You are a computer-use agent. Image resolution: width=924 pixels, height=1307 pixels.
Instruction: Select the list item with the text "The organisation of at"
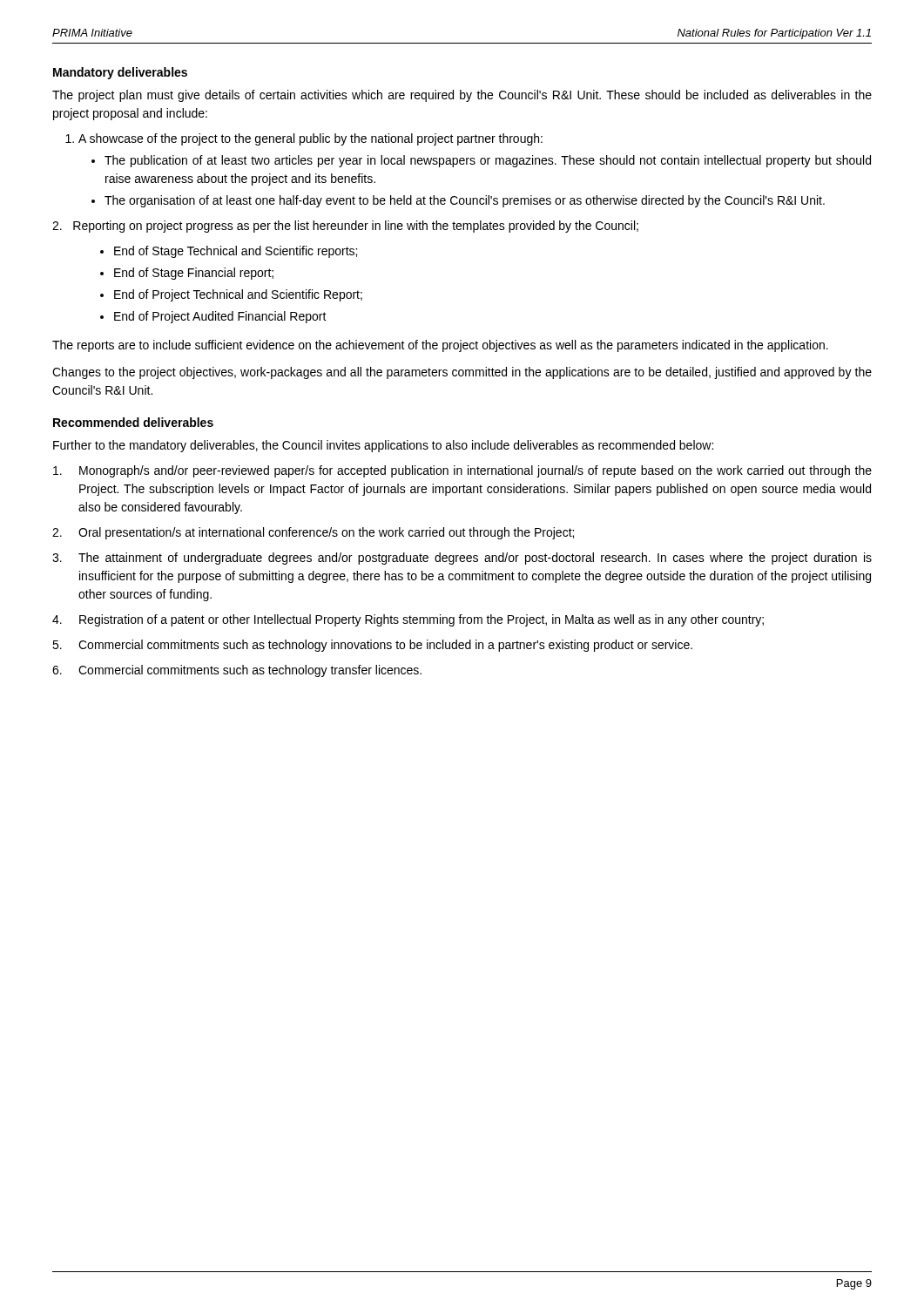465,200
